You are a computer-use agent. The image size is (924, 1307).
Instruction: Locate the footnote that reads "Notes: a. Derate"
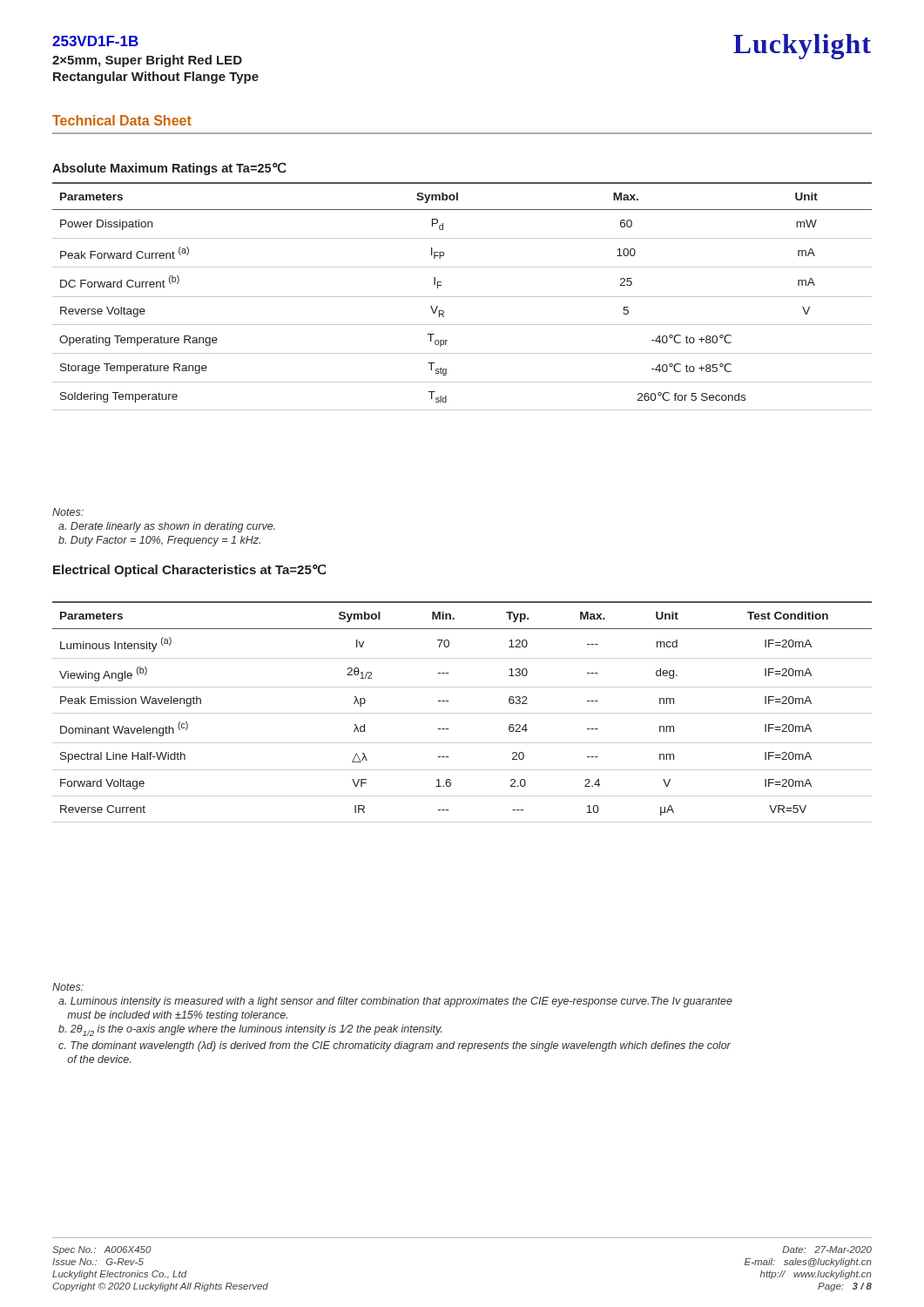tap(68, 512)
